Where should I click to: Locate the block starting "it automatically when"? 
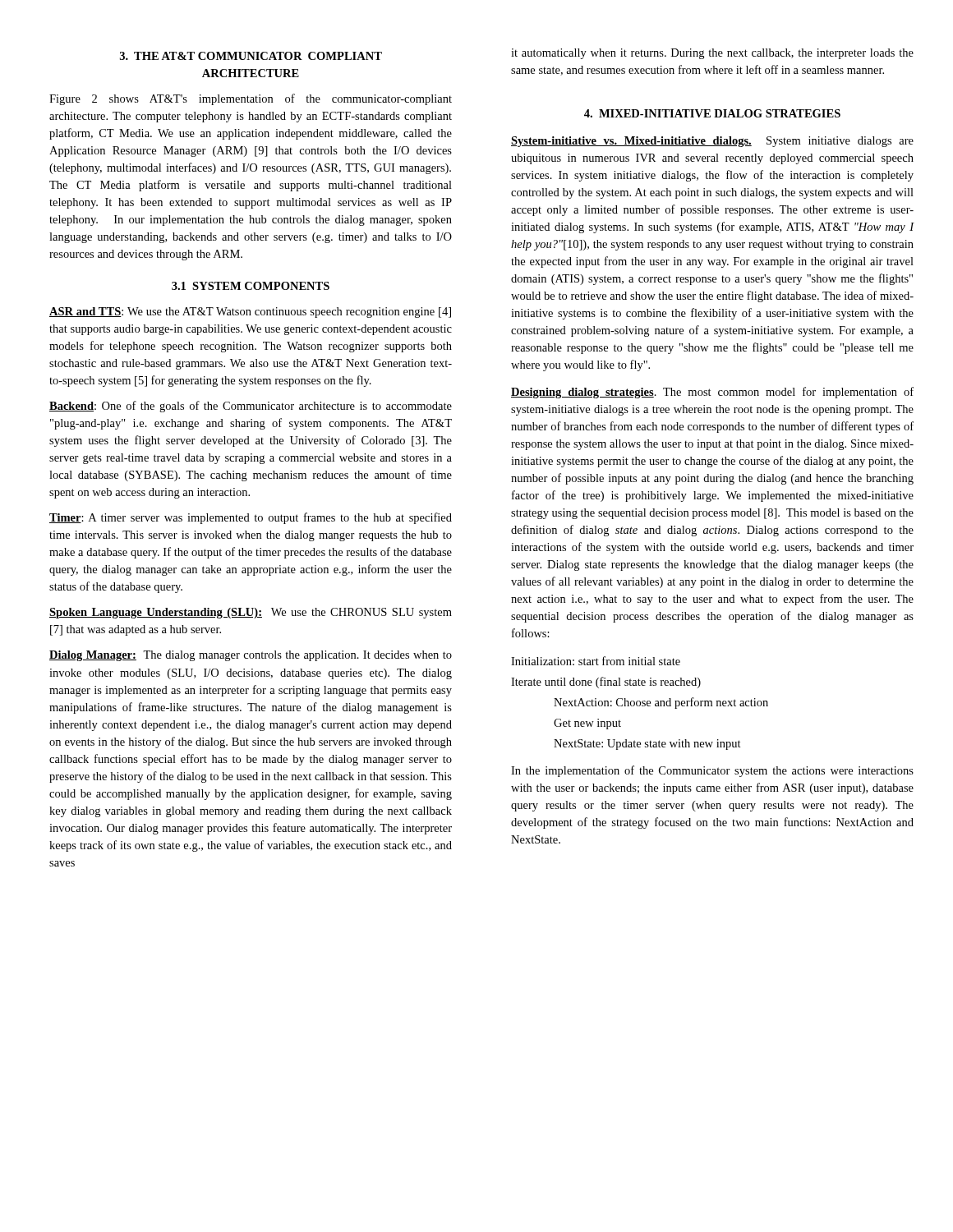point(712,61)
